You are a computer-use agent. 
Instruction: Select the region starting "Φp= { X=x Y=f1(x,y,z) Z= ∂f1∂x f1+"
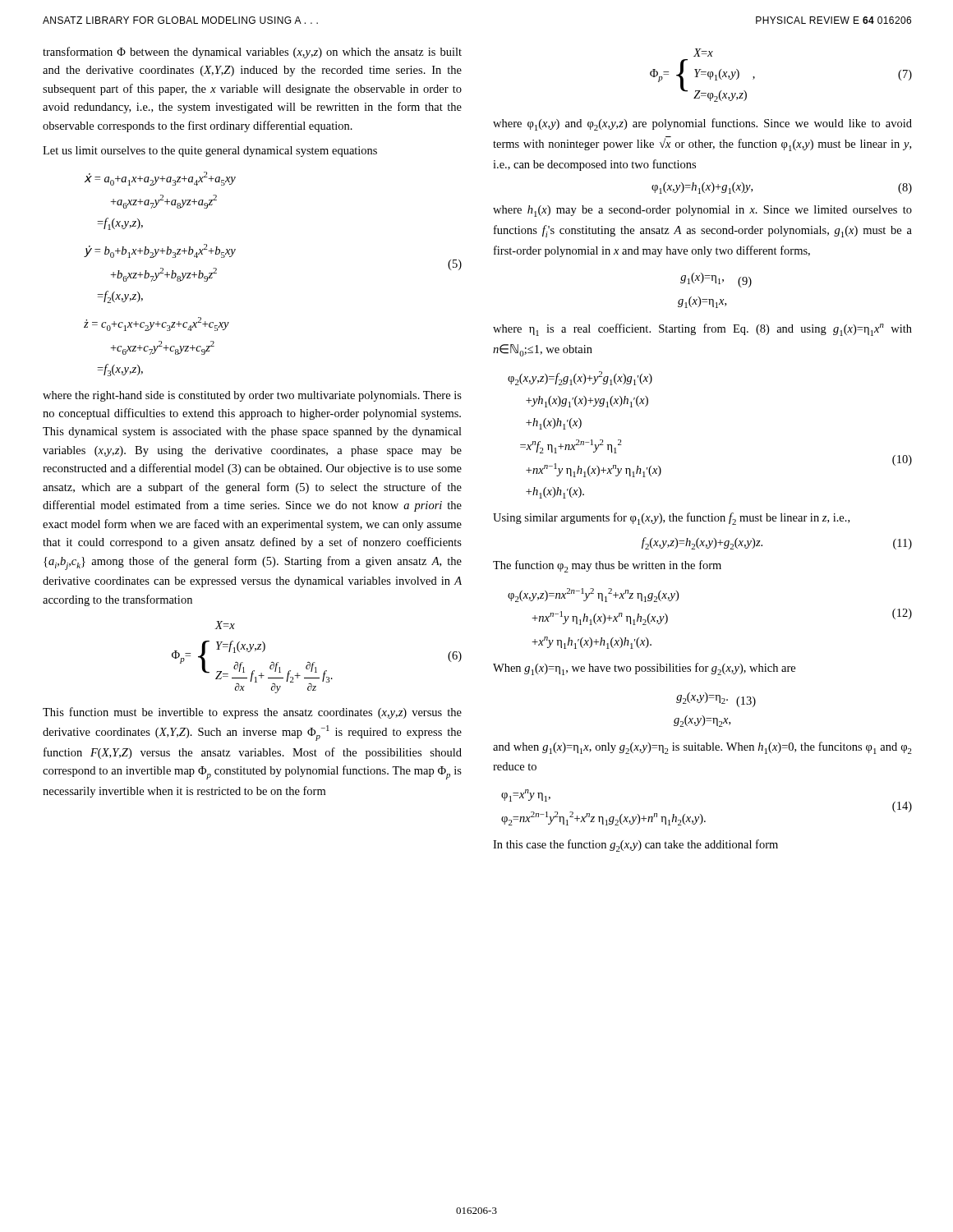tap(317, 656)
